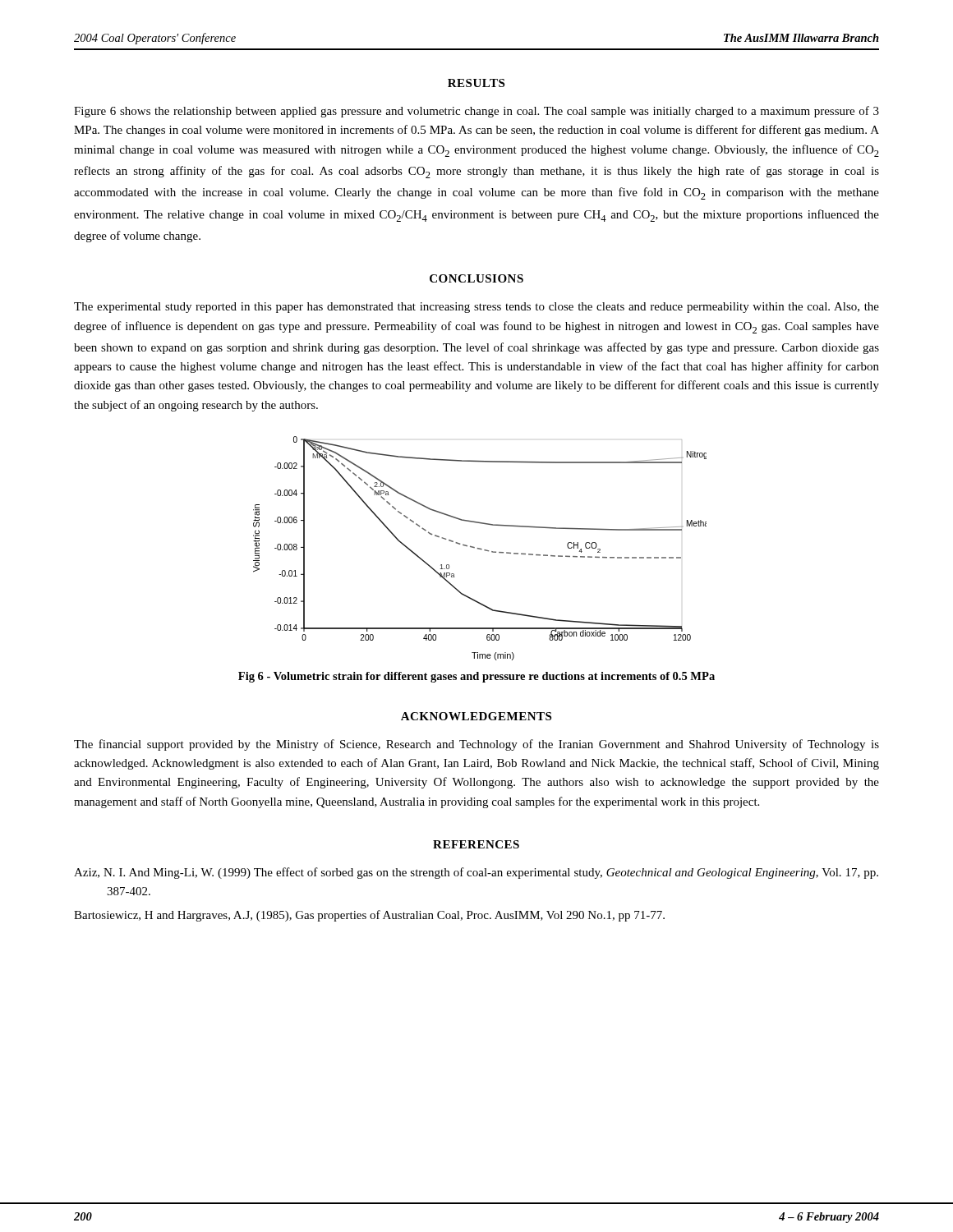Select the text block starting "The financial support provided by the Ministry"
Viewport: 953px width, 1232px height.
click(476, 773)
